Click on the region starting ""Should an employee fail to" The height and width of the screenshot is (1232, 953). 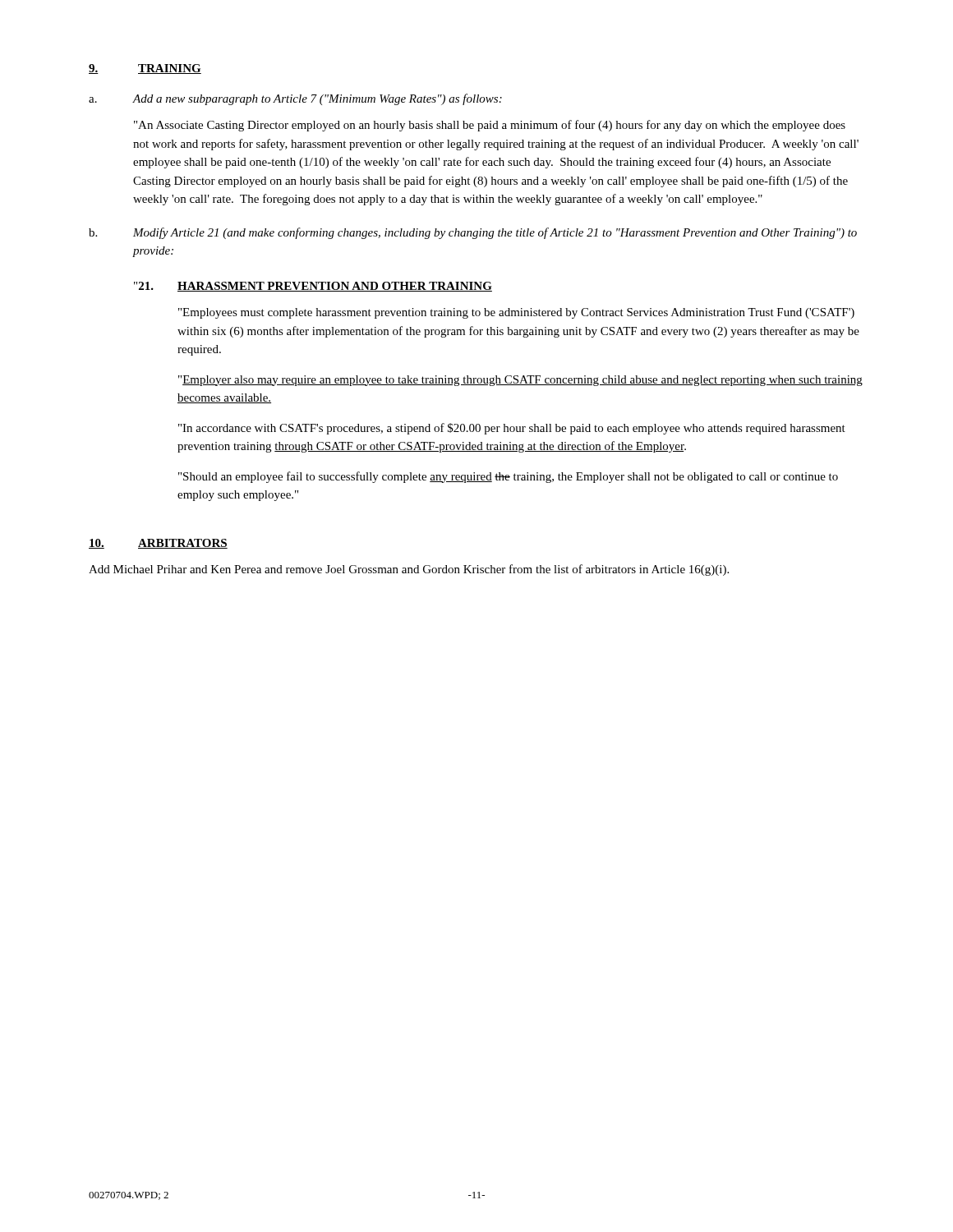coord(508,485)
